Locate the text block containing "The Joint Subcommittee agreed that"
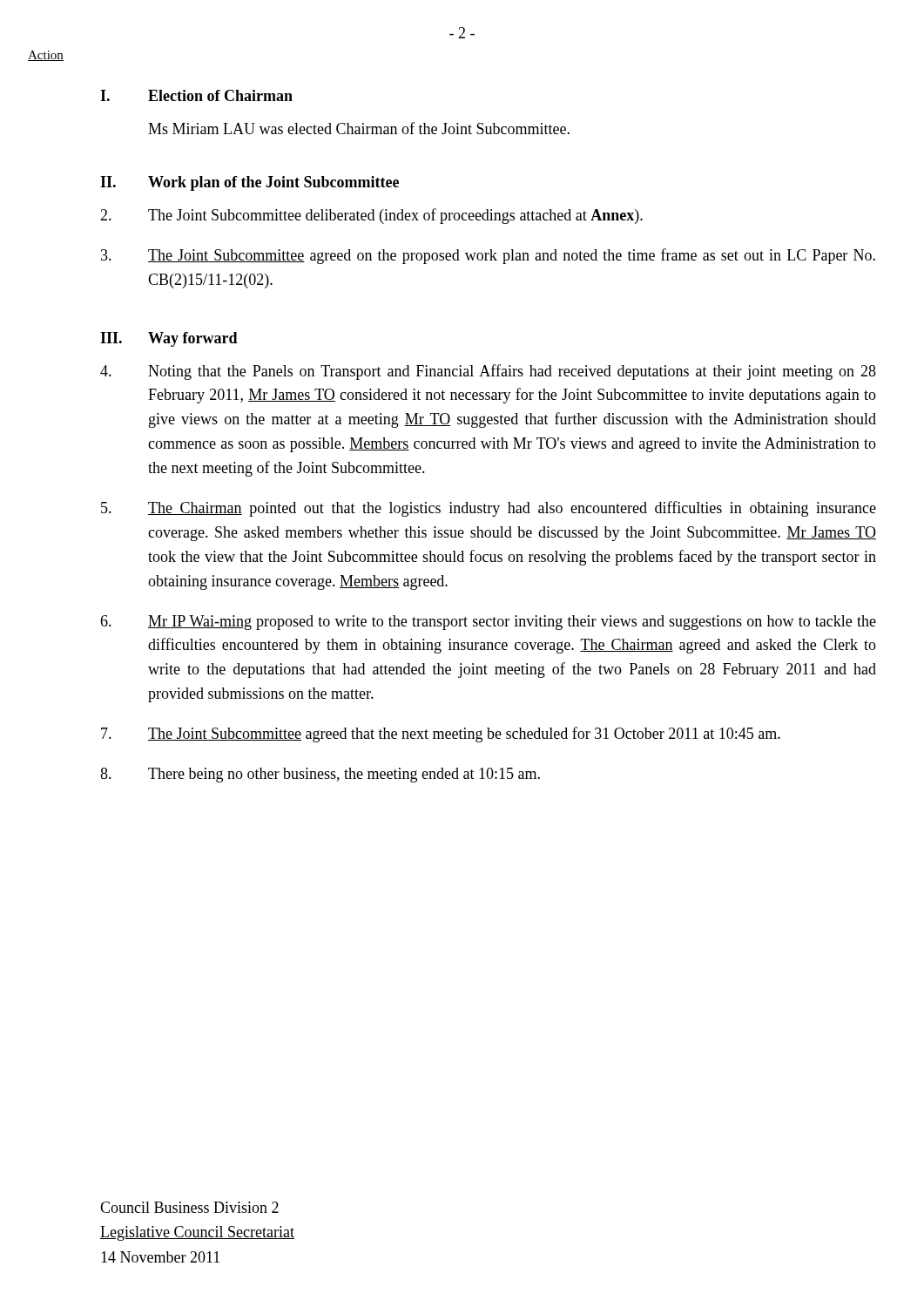 (x=488, y=735)
